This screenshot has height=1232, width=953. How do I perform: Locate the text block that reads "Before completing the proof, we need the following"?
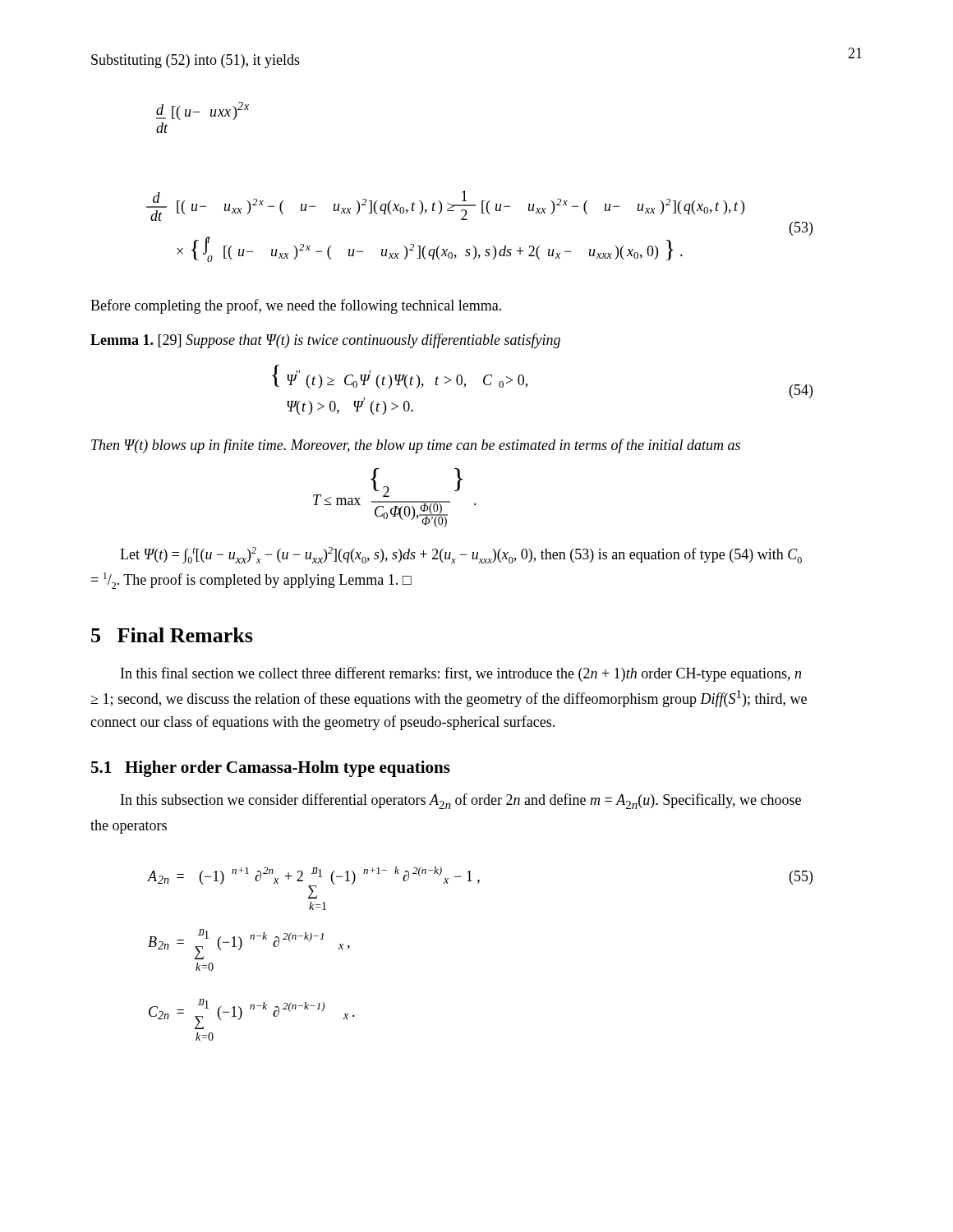452,306
